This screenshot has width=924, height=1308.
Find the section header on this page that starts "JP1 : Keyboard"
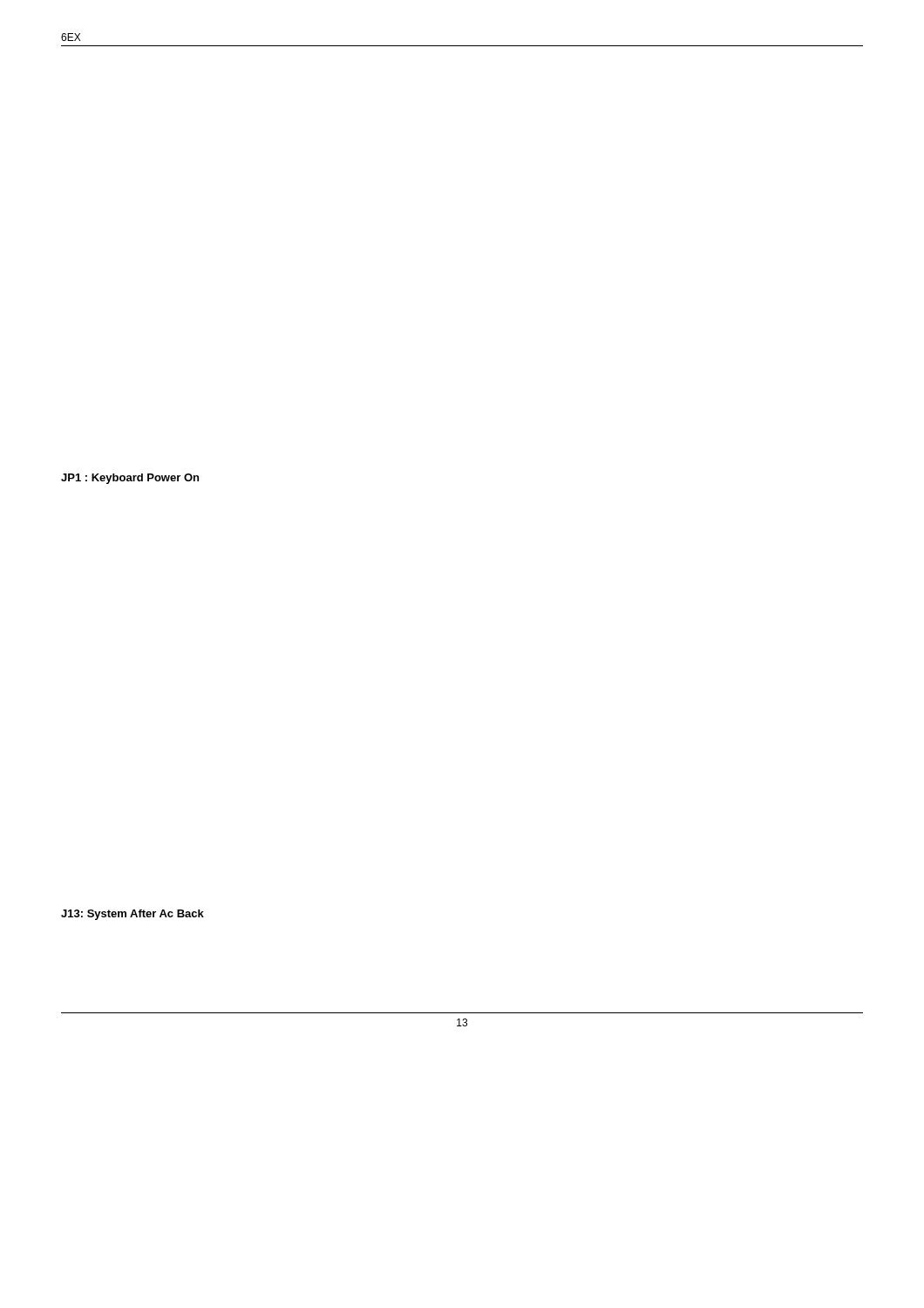(x=130, y=477)
